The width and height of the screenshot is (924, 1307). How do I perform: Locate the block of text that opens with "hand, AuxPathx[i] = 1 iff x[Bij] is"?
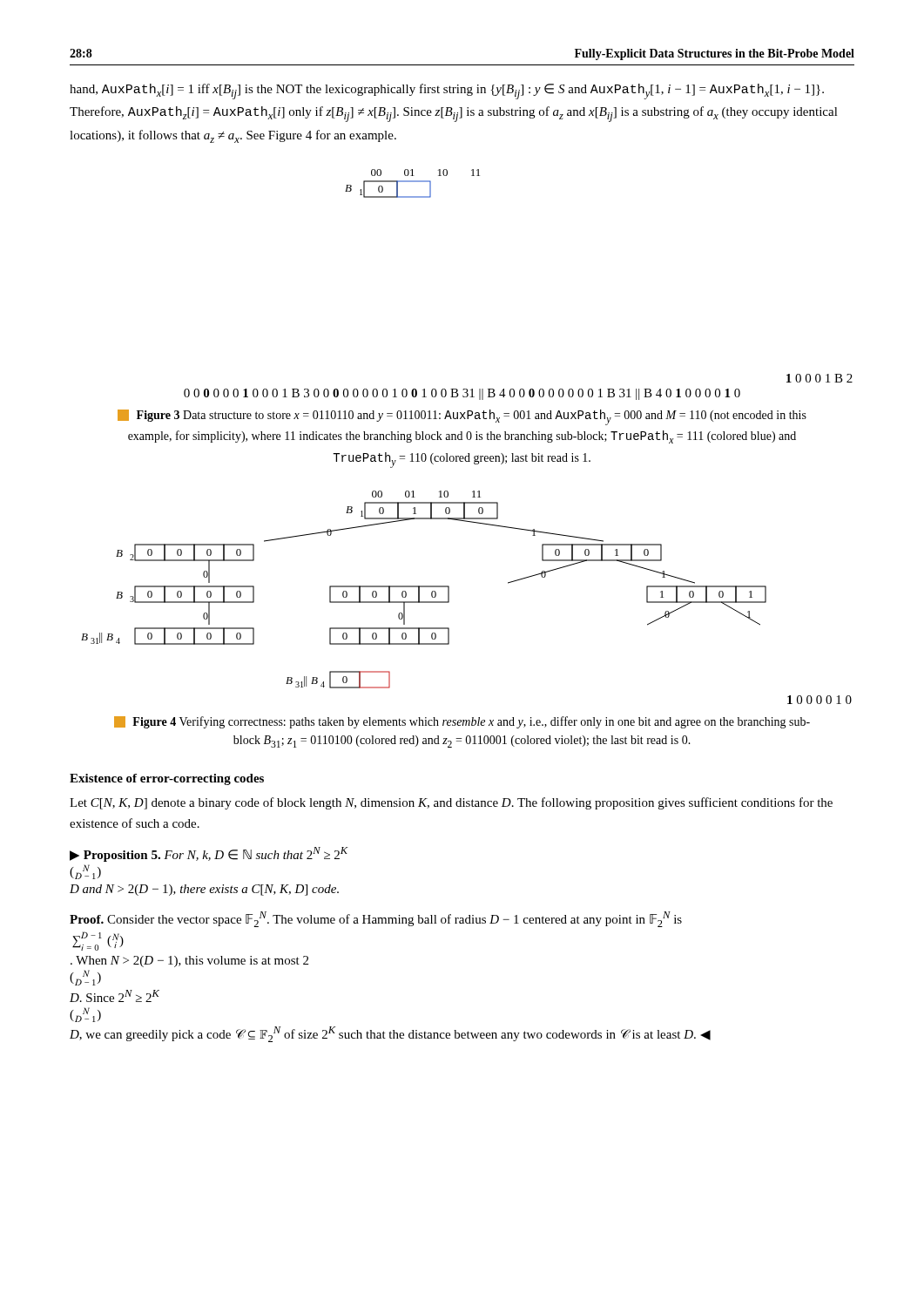click(454, 114)
